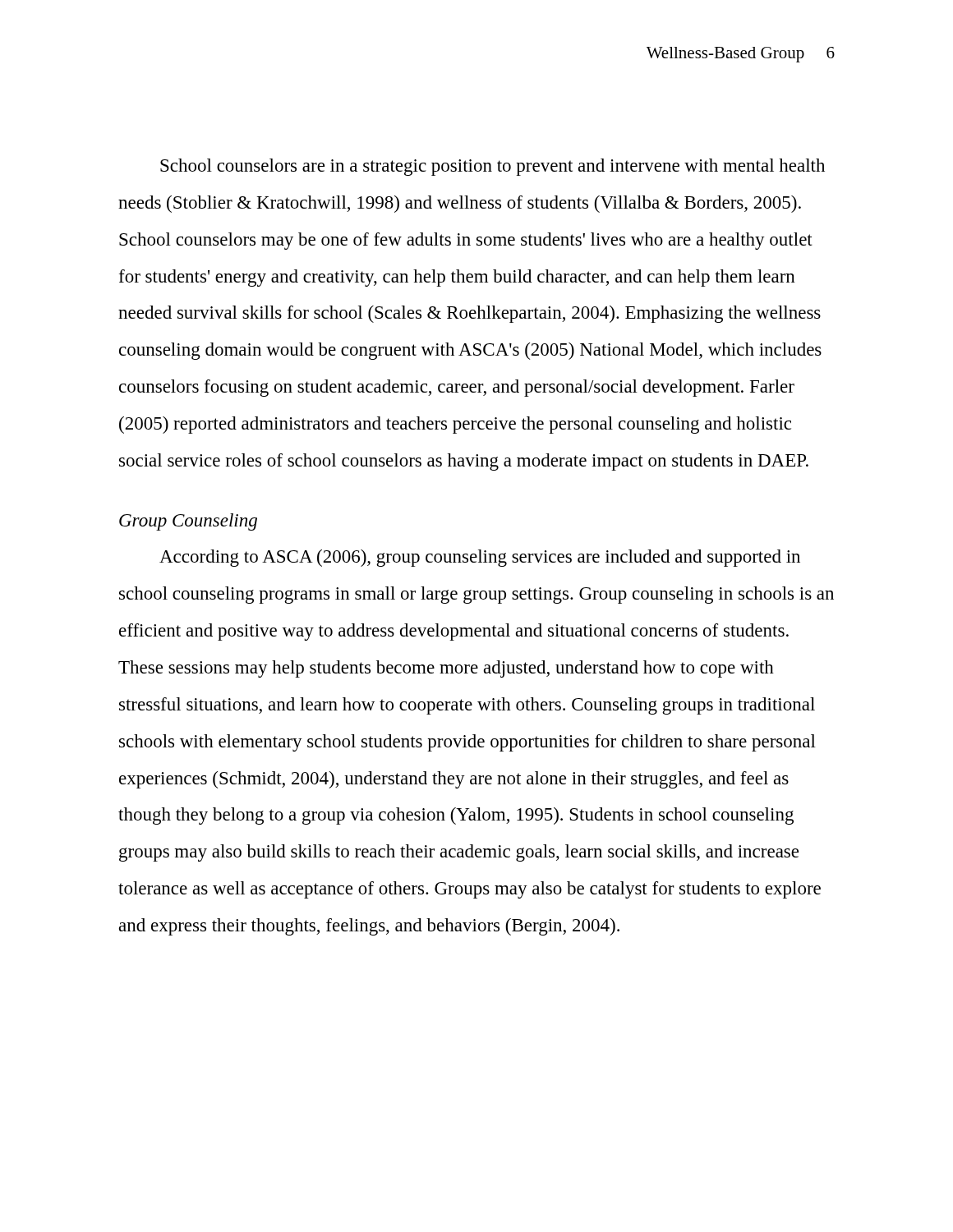The image size is (953, 1232).
Task: Point to the text starting "Group Counseling"
Action: coord(188,520)
